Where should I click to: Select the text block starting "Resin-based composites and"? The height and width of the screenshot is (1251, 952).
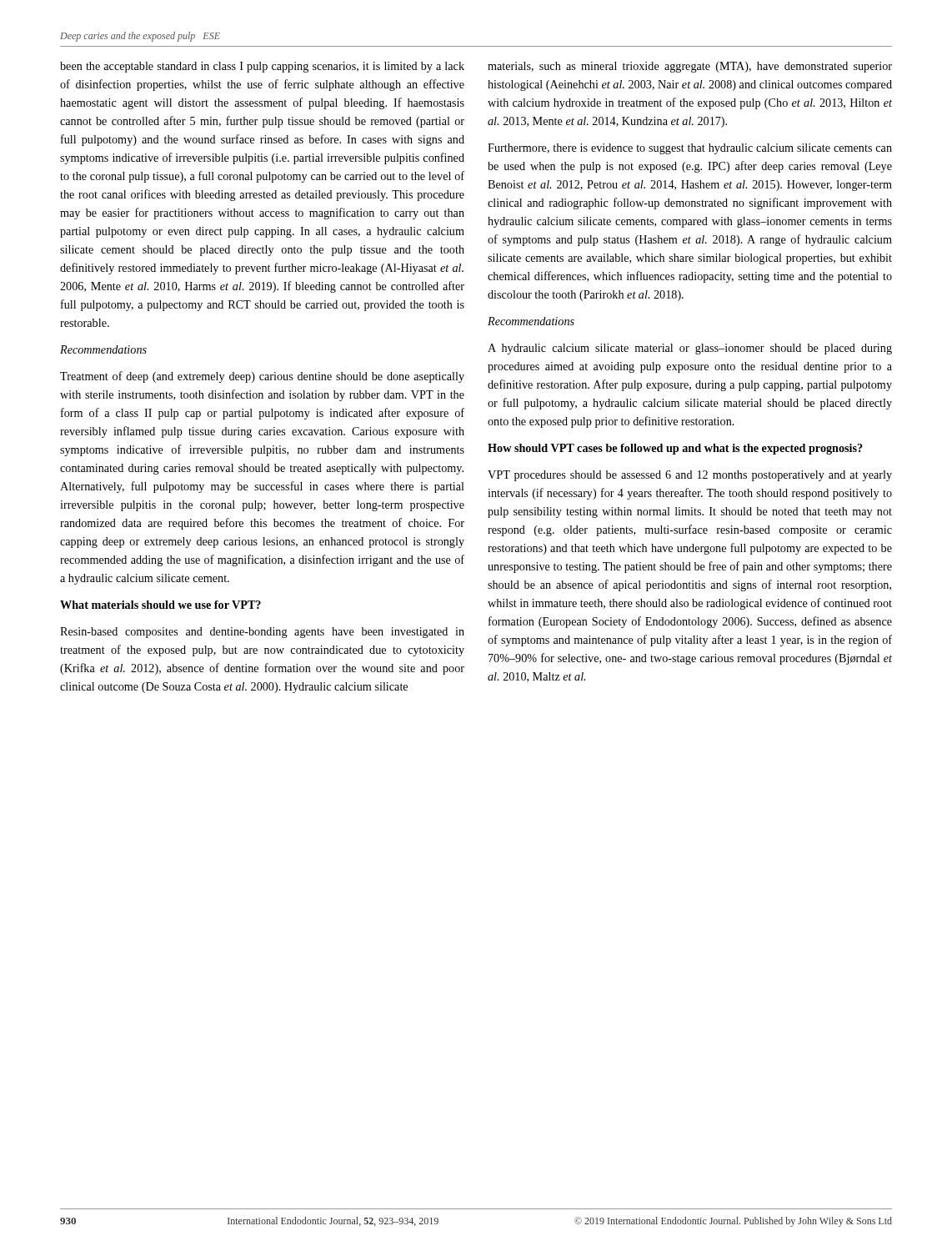pyautogui.click(x=262, y=659)
